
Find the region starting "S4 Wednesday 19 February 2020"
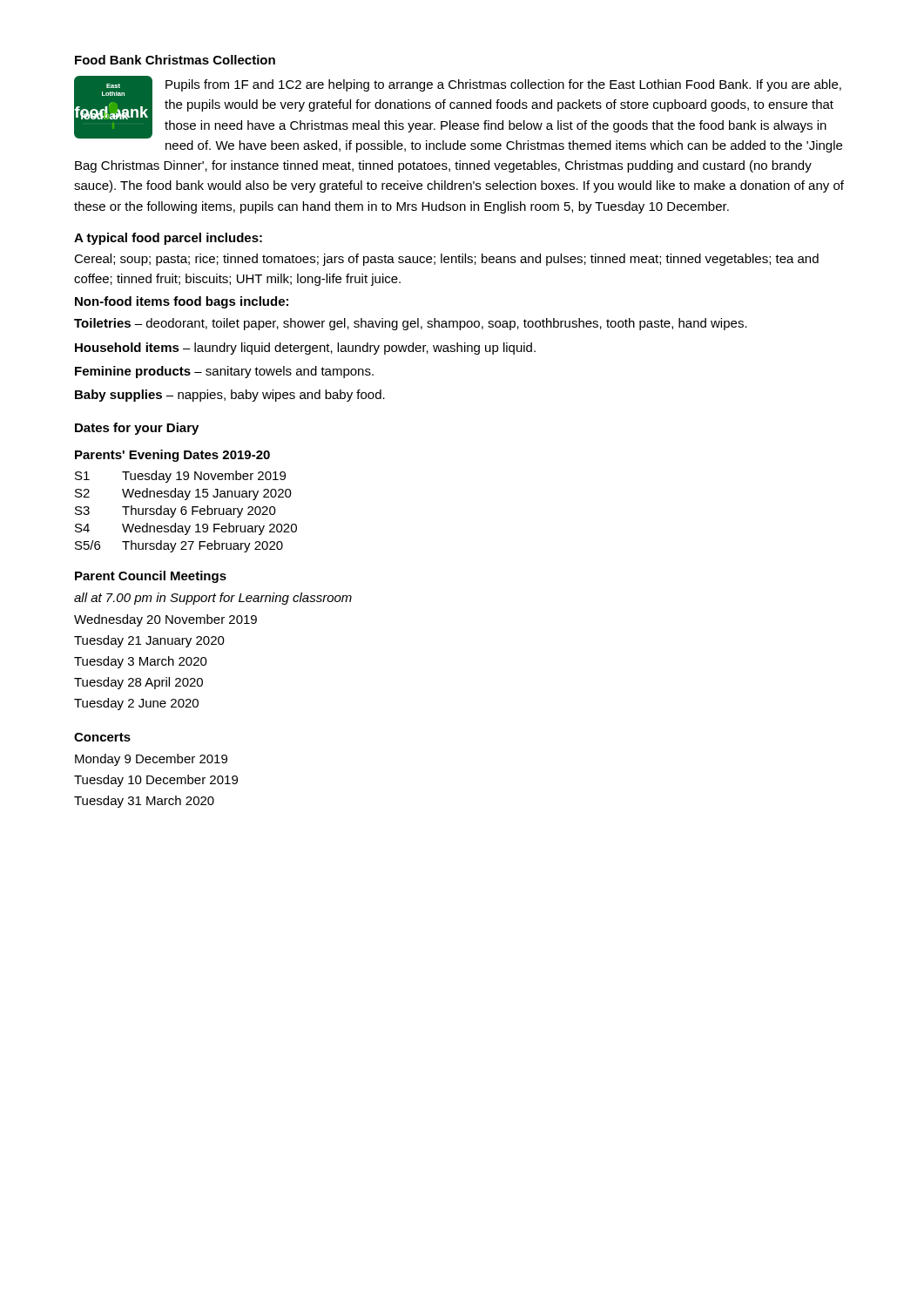click(x=186, y=528)
